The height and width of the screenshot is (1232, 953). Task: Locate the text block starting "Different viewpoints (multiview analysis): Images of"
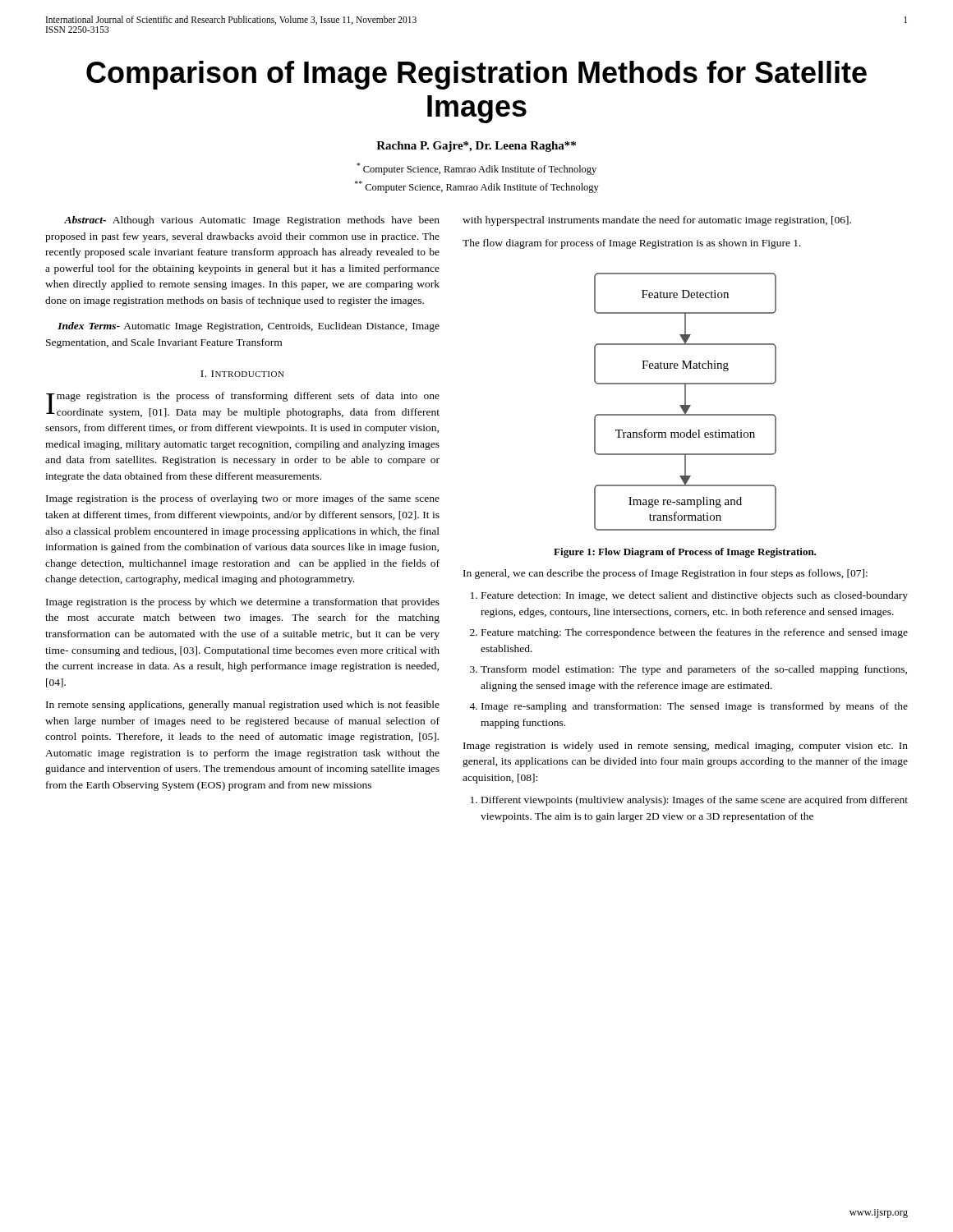[x=694, y=808]
